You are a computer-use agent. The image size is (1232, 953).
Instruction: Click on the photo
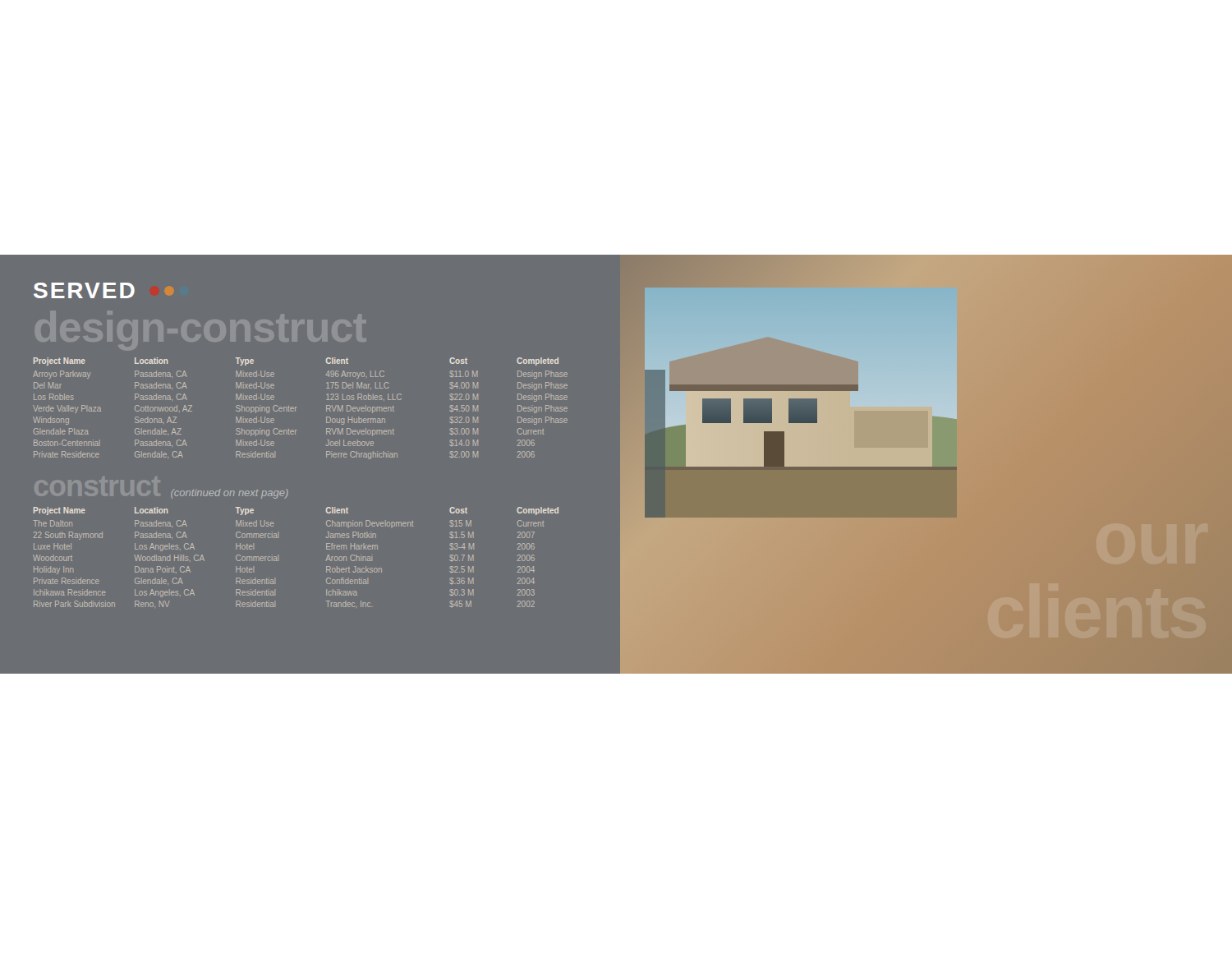(x=926, y=464)
